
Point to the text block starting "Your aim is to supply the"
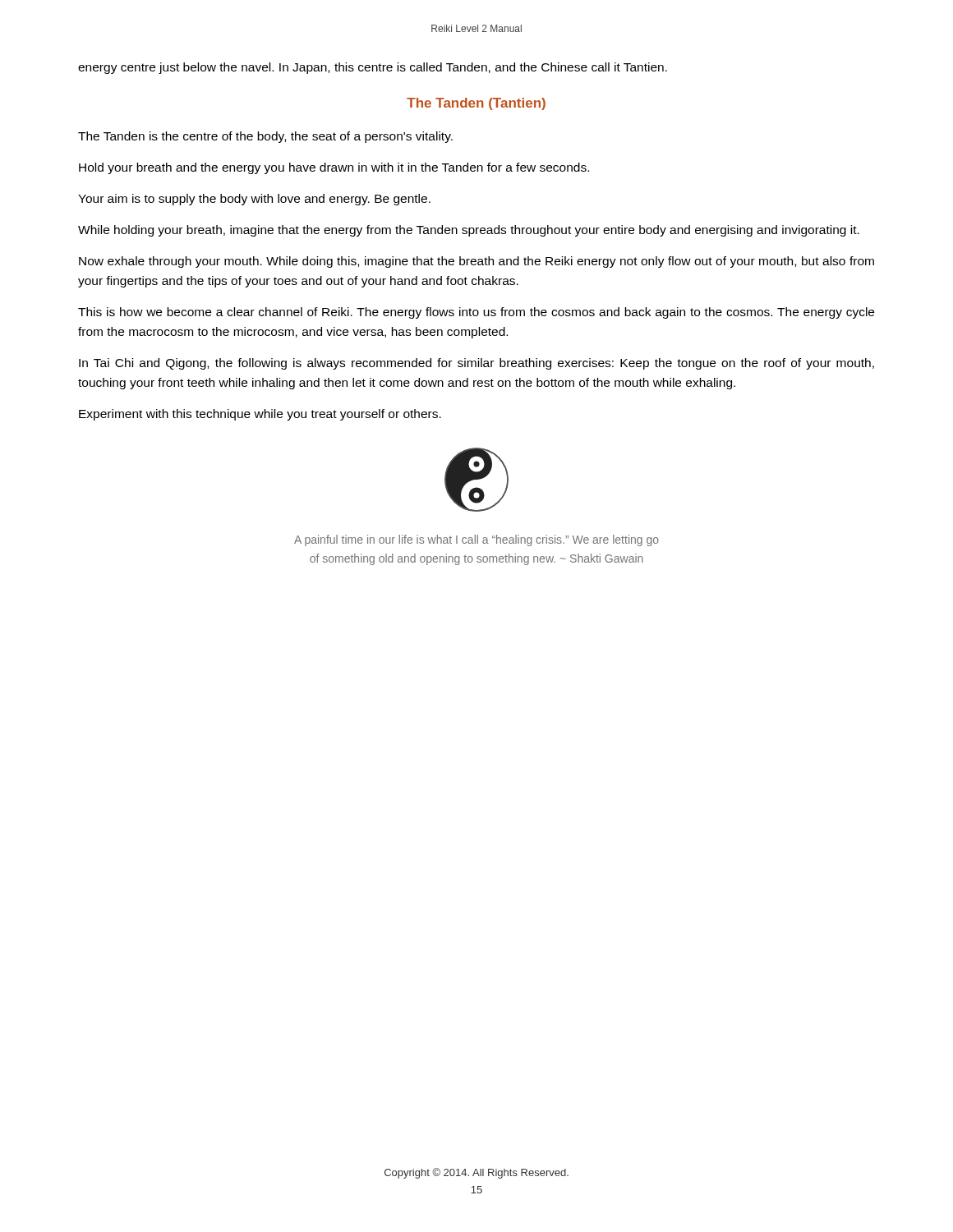pyautogui.click(x=255, y=198)
